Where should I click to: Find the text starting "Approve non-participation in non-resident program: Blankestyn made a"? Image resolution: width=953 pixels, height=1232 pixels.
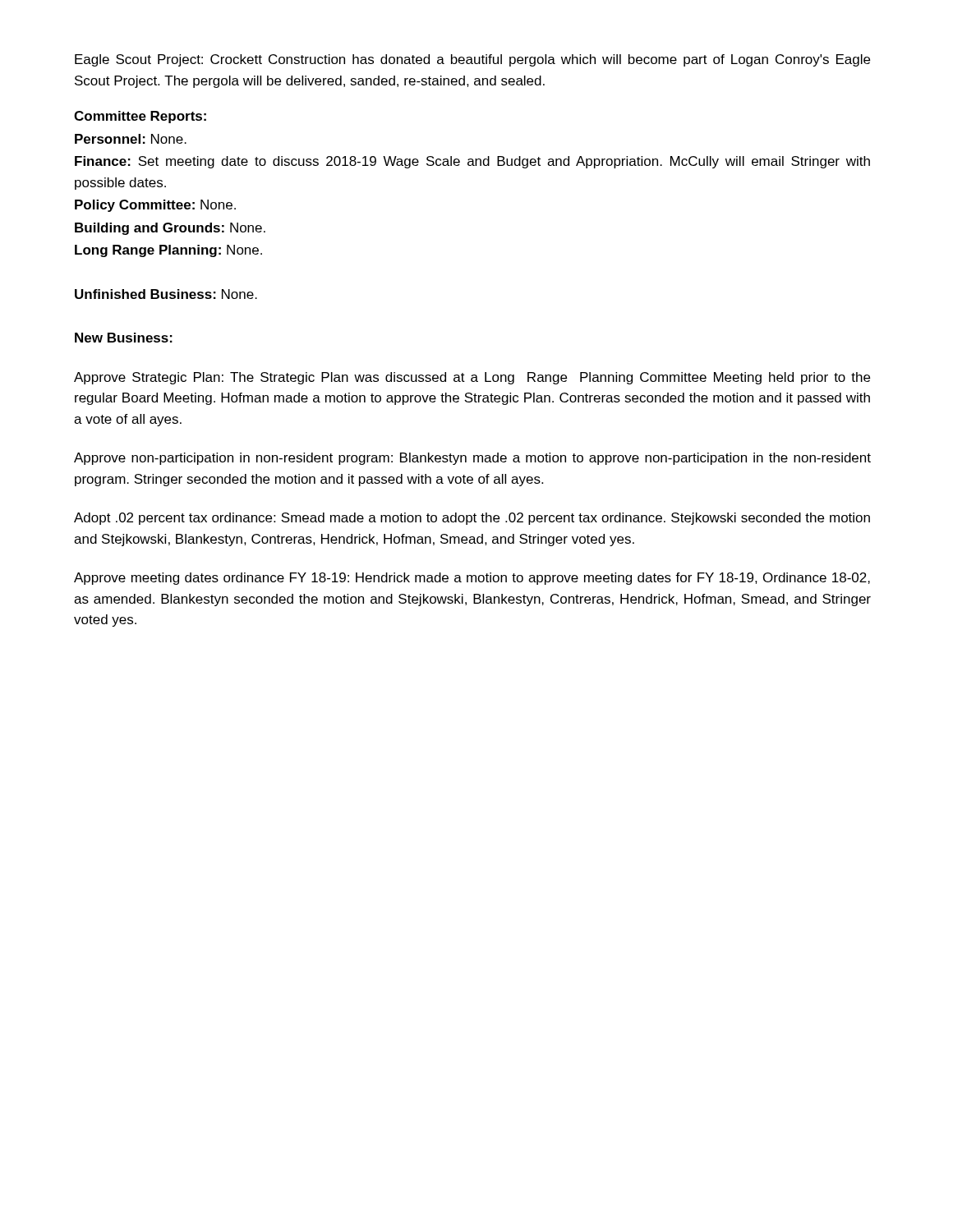pos(472,468)
